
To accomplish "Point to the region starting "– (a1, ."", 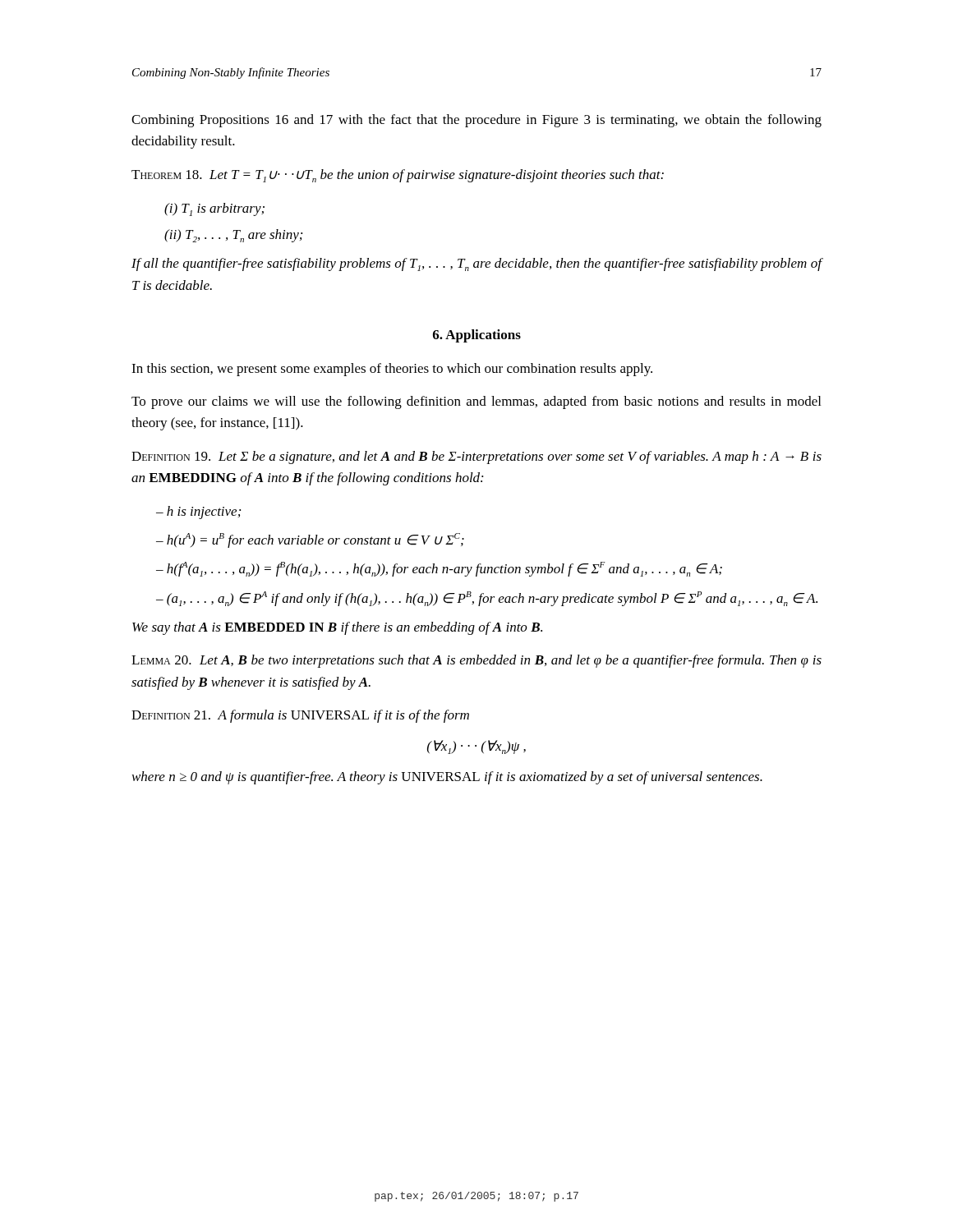I will point(486,599).
